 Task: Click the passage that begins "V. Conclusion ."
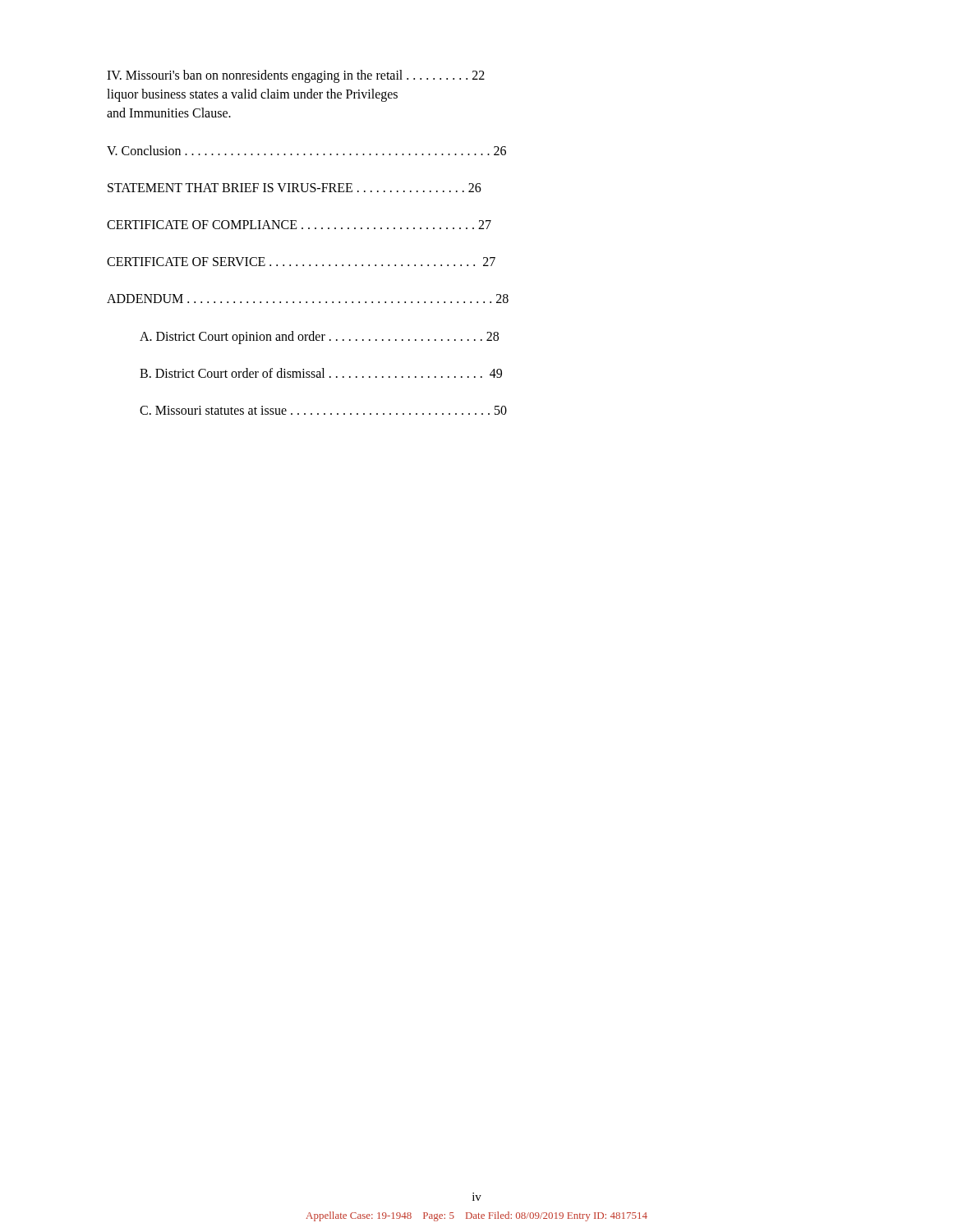tap(307, 150)
